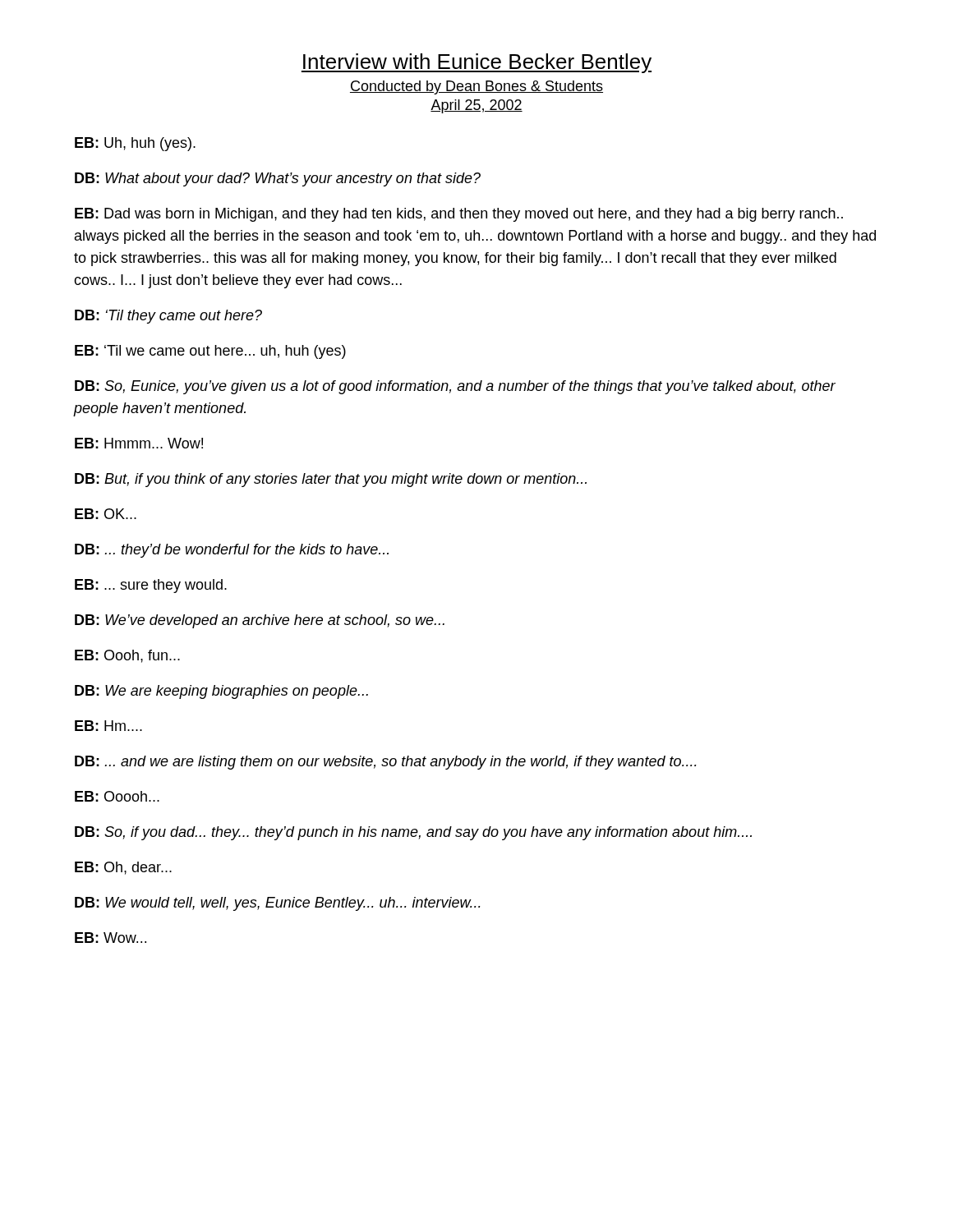Image resolution: width=953 pixels, height=1232 pixels.
Task: Point to the passage starting "DB: ‘Til they came out here?"
Action: point(168,315)
